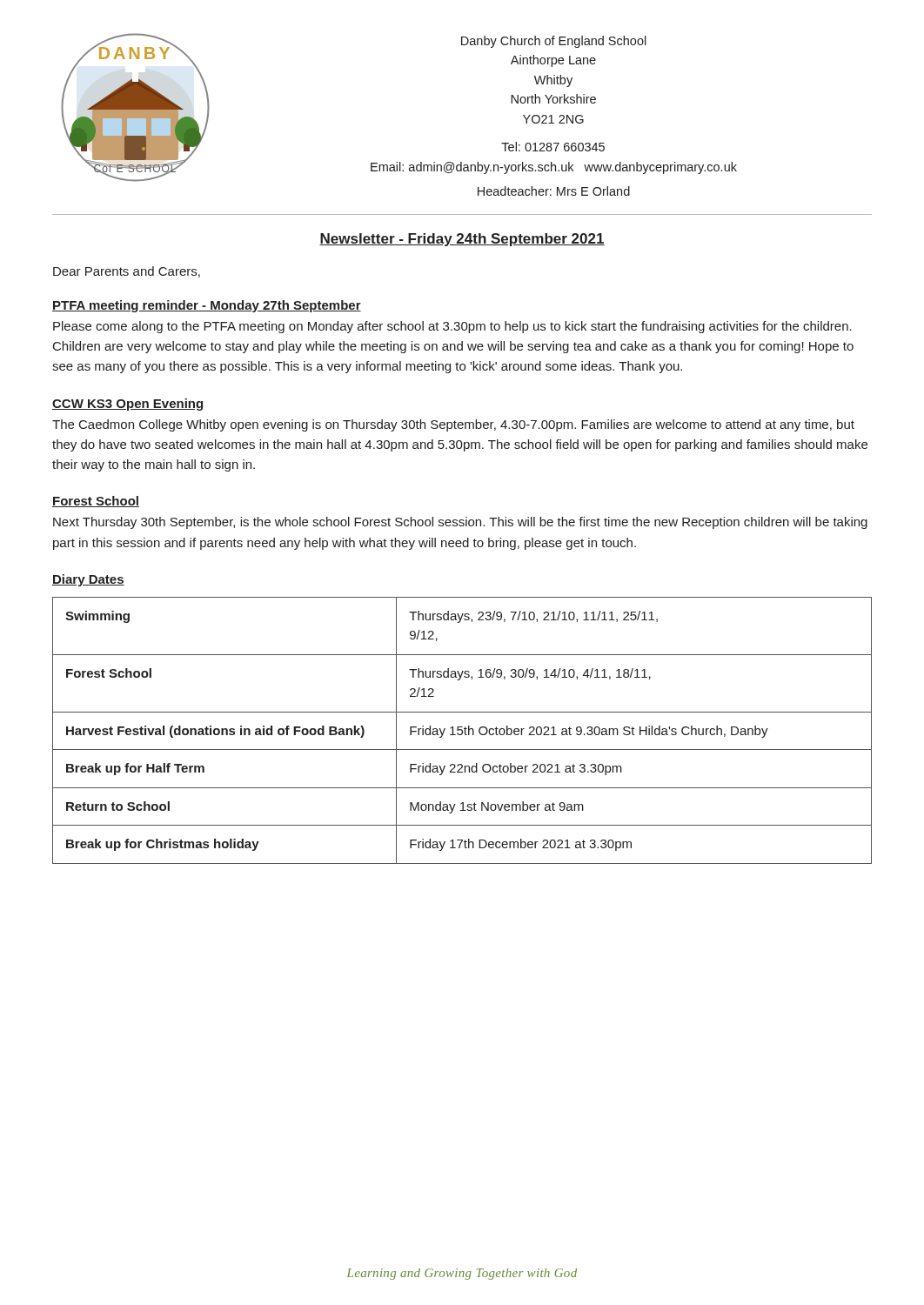Select the section header that reads "Diary Dates"
924x1305 pixels.
88,579
